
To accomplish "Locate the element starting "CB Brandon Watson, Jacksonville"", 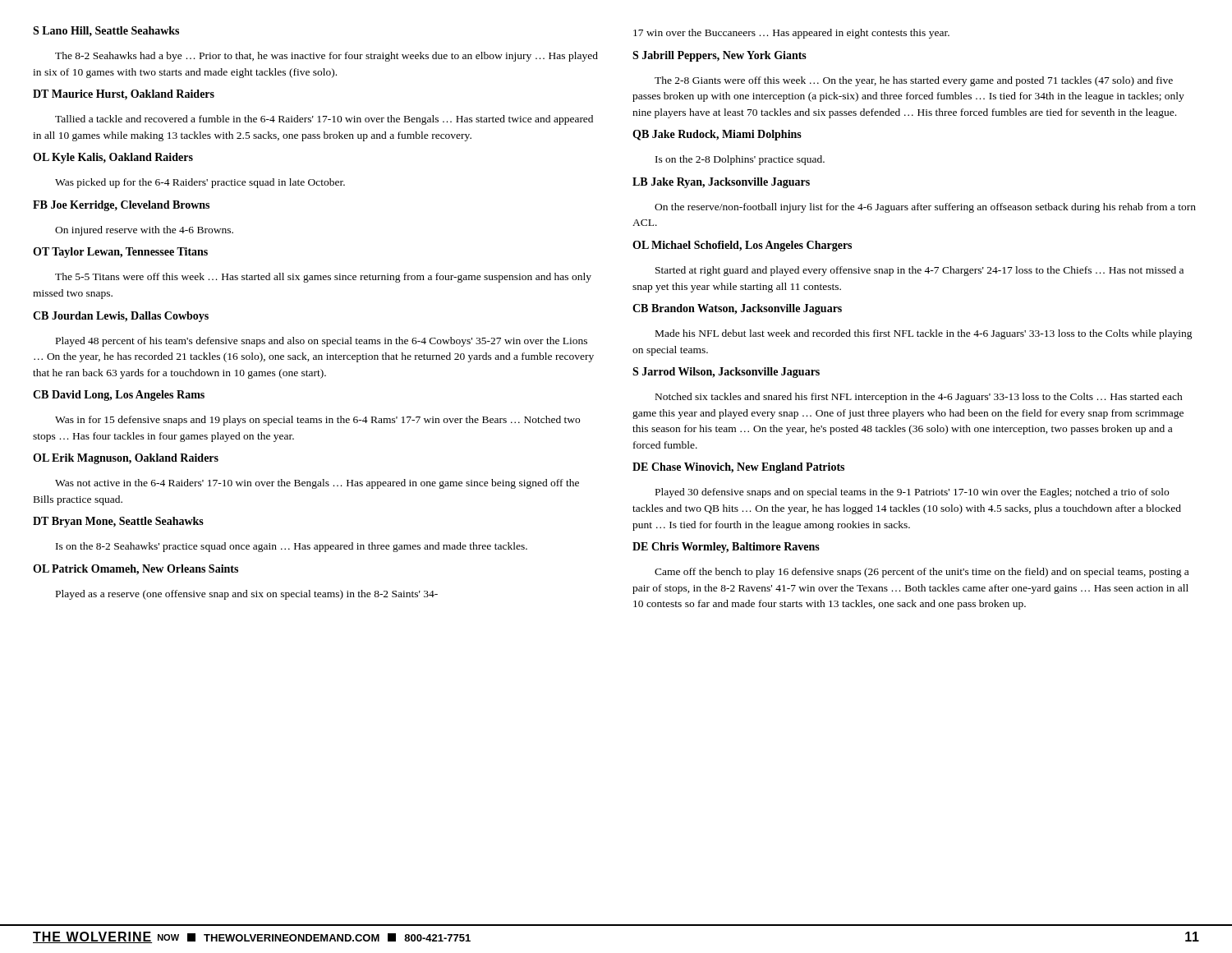I will [737, 309].
